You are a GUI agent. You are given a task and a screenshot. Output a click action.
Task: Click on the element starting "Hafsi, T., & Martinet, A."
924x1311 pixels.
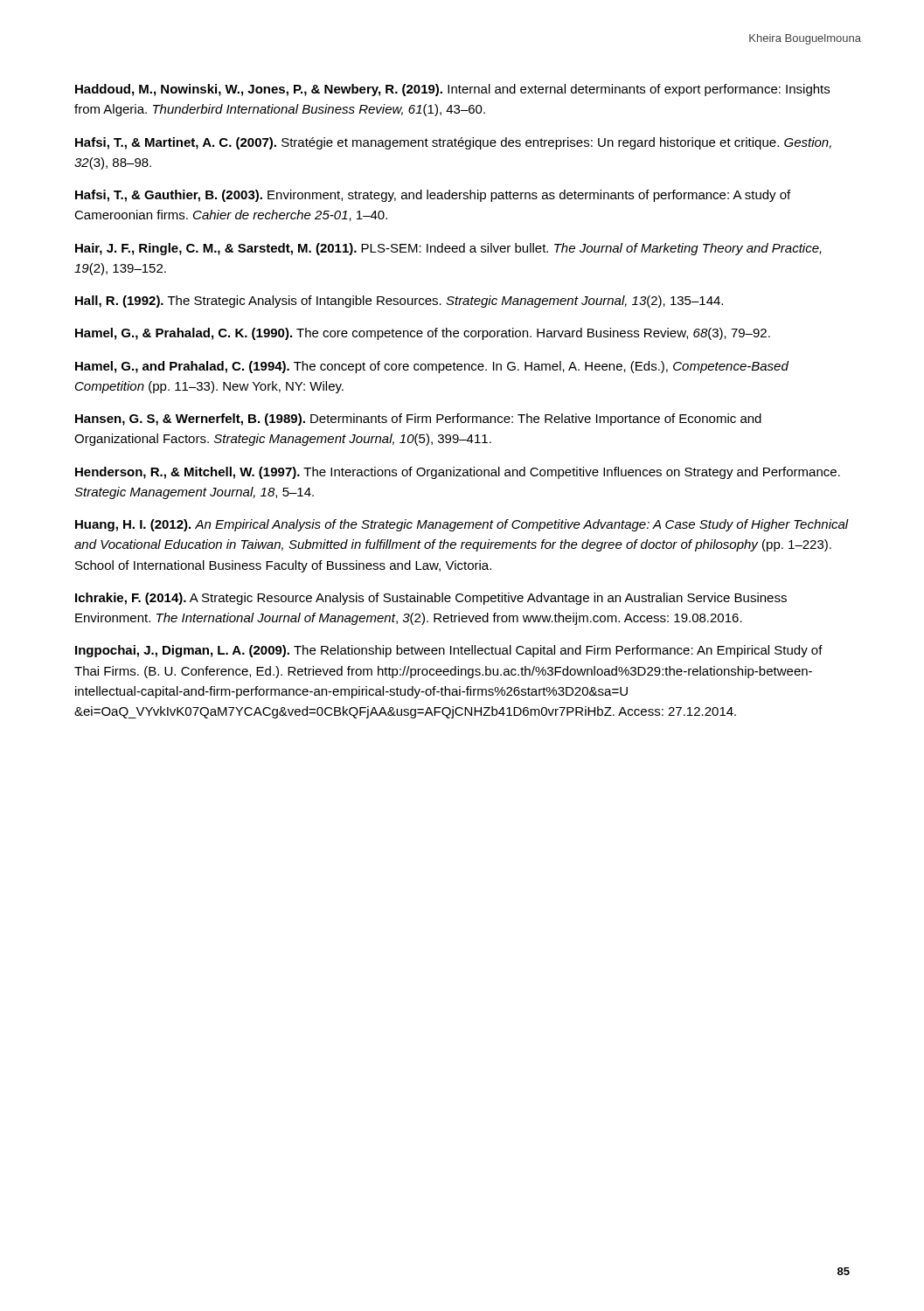(x=462, y=152)
